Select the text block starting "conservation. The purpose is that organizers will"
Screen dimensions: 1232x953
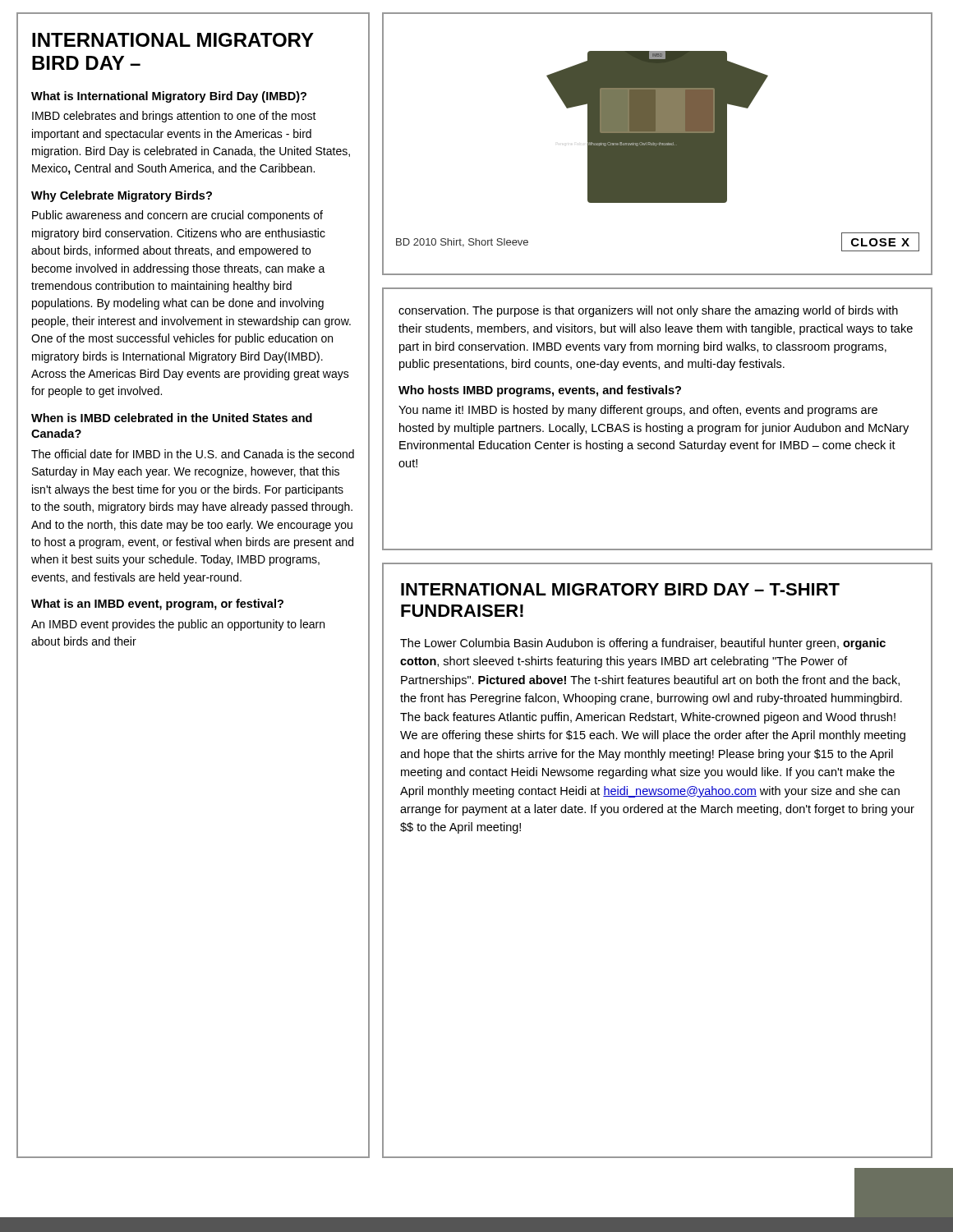656,337
